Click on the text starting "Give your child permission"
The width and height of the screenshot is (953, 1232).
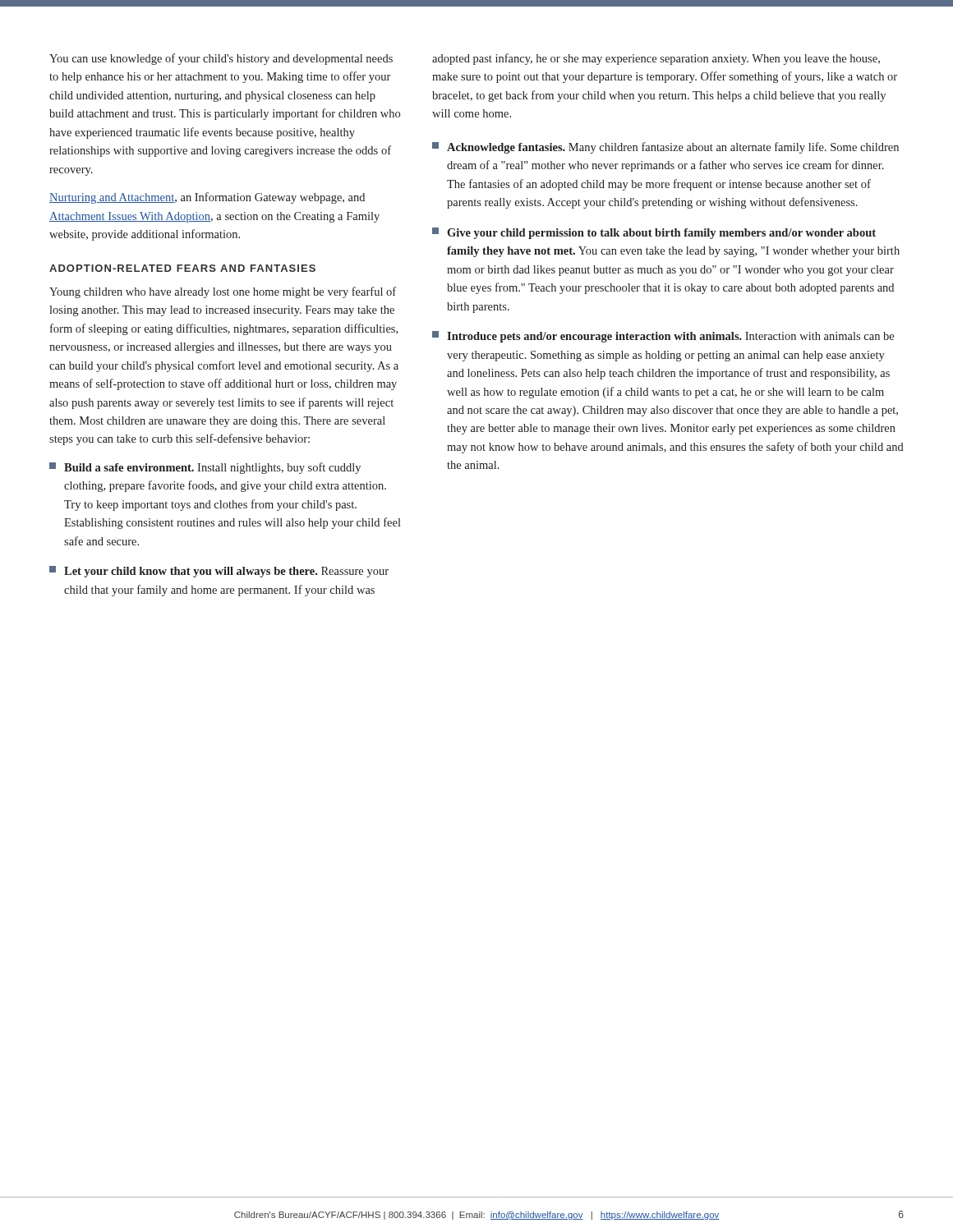click(668, 269)
